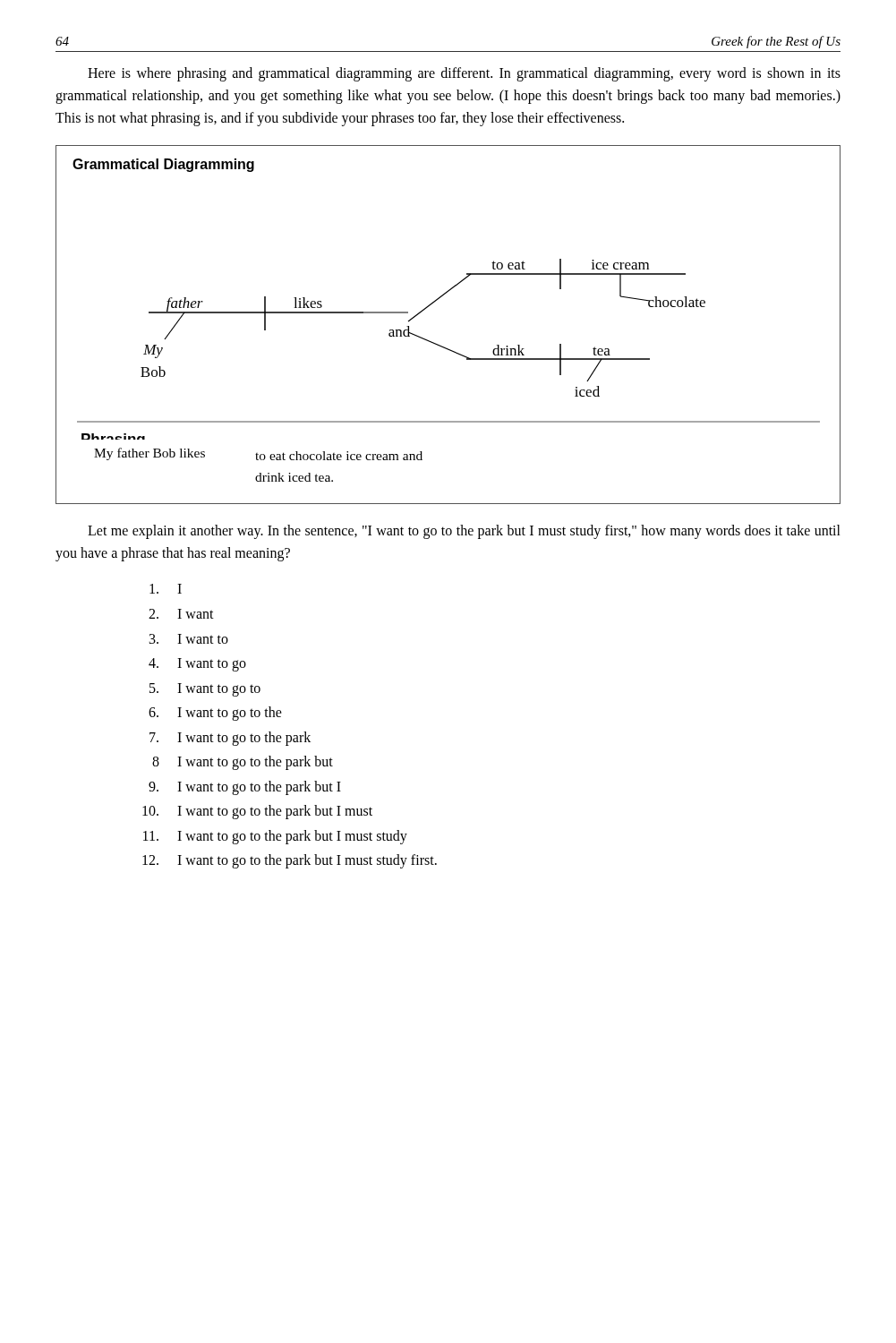Locate the text "4.I want to go"
The height and width of the screenshot is (1343, 896).
[197, 665]
